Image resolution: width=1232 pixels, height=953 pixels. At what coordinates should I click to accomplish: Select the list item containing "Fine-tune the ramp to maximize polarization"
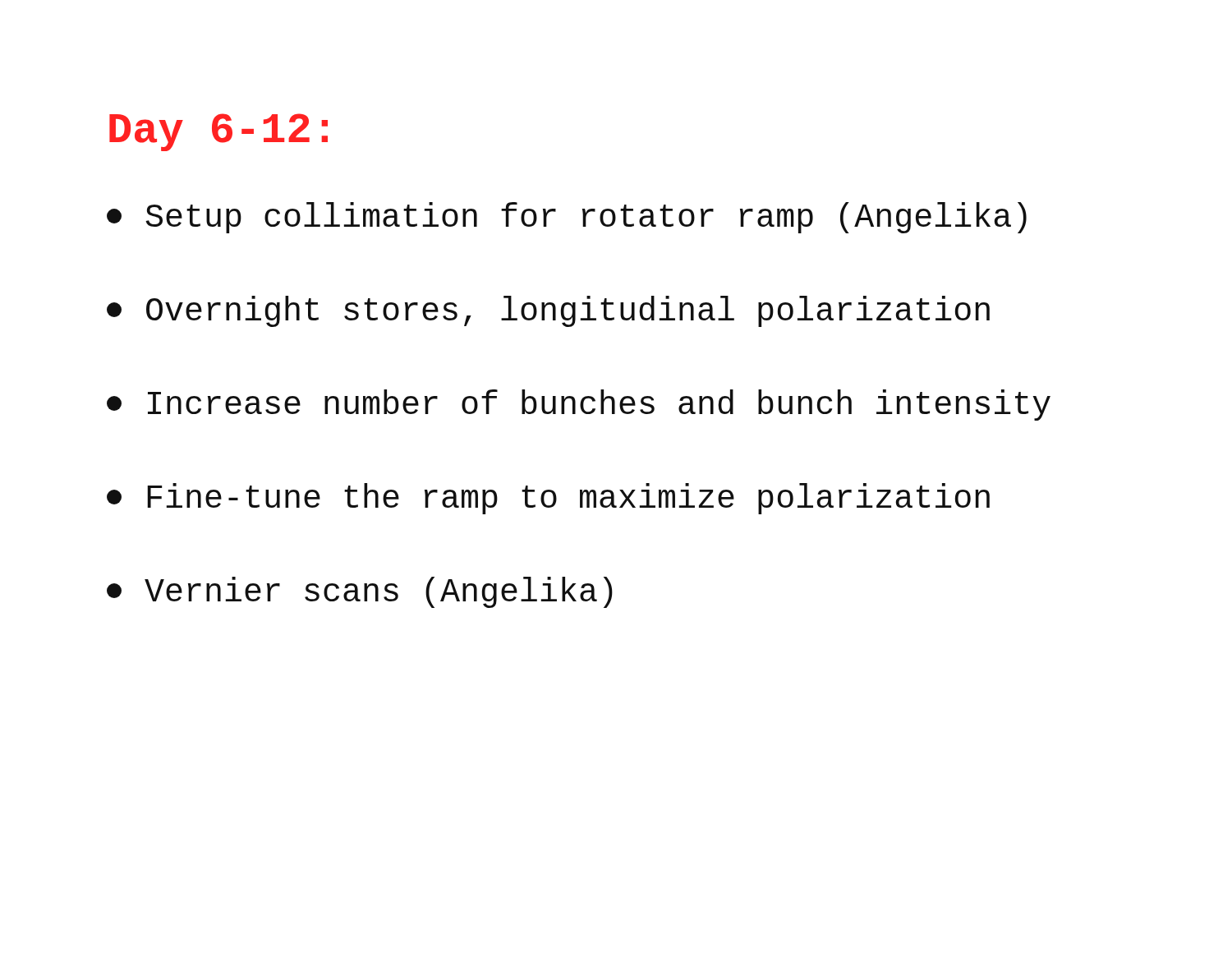coord(550,500)
